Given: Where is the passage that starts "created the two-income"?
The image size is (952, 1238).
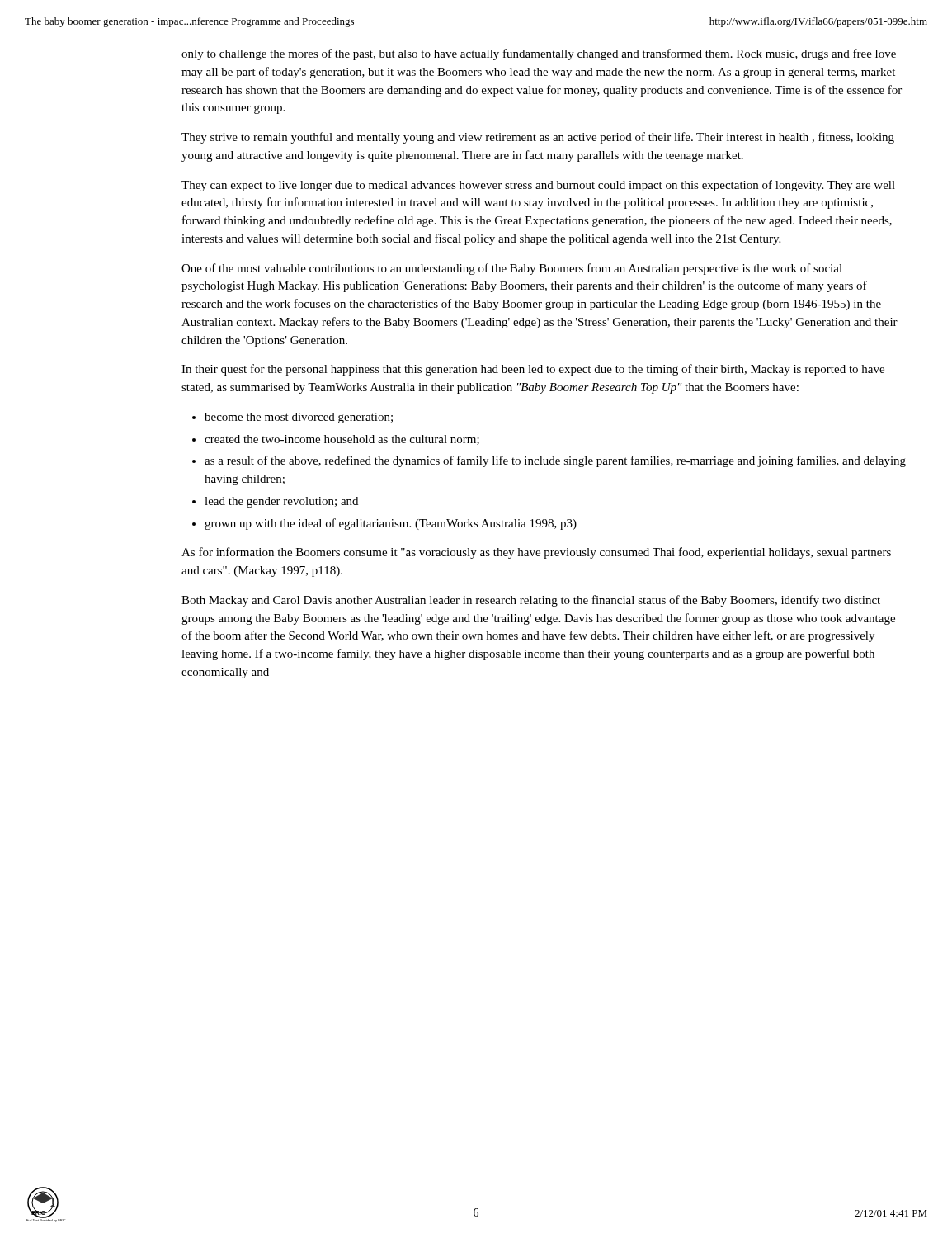Looking at the screenshot, I should coord(342,439).
